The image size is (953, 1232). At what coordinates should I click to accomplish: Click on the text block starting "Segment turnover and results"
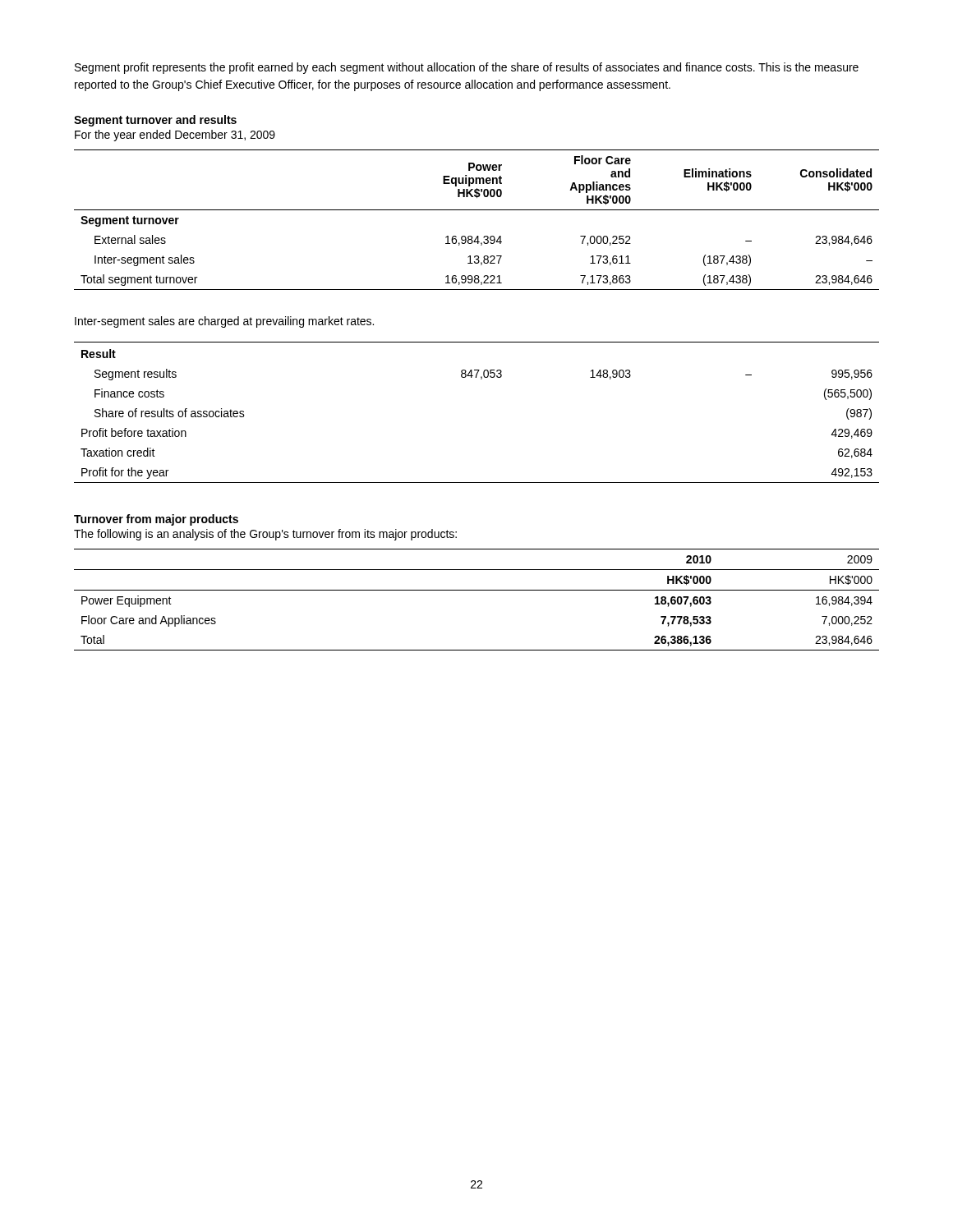(x=155, y=120)
